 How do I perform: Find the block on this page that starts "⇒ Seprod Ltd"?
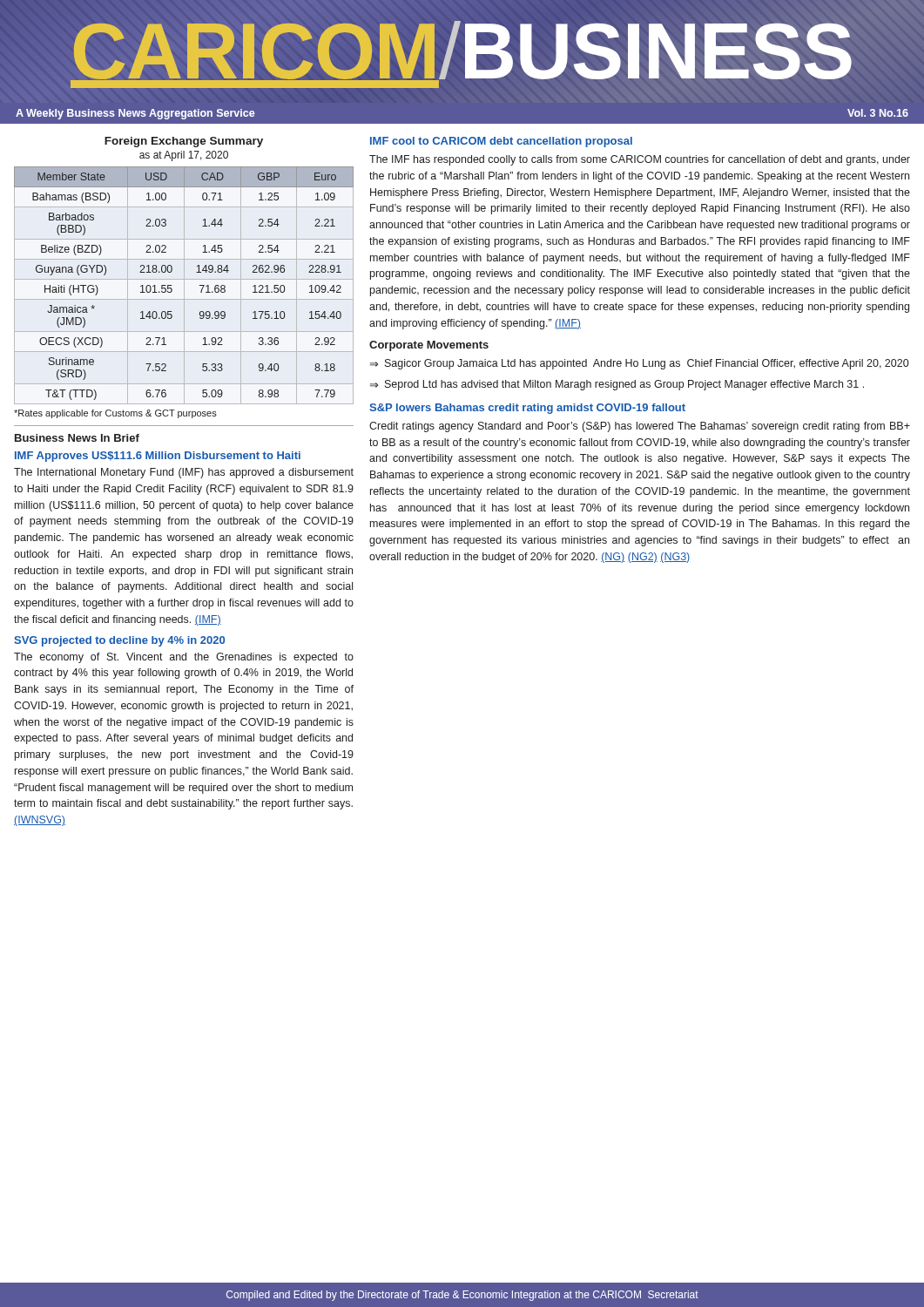[x=617, y=385]
